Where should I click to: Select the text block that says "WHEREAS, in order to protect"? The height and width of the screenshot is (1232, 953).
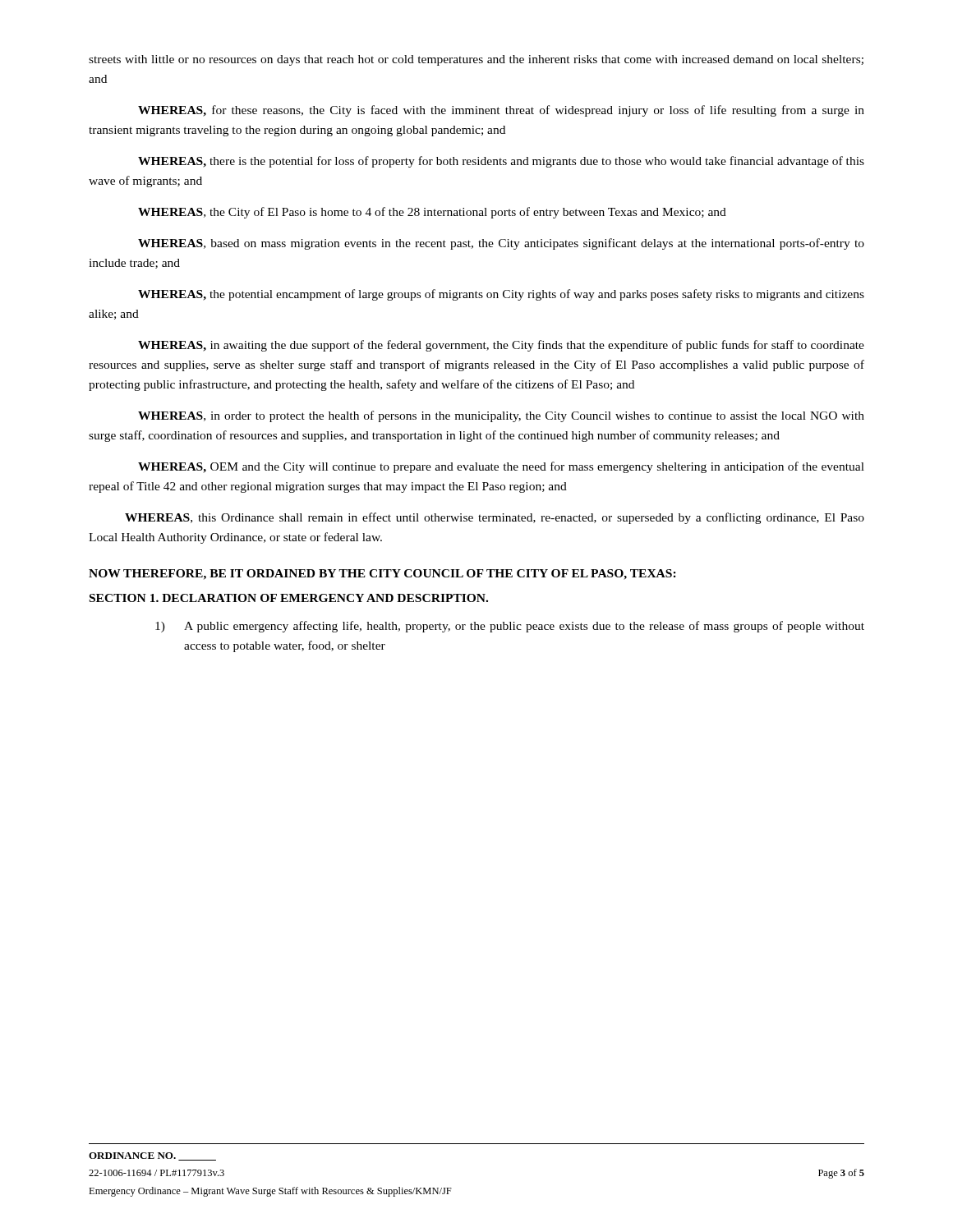click(476, 425)
